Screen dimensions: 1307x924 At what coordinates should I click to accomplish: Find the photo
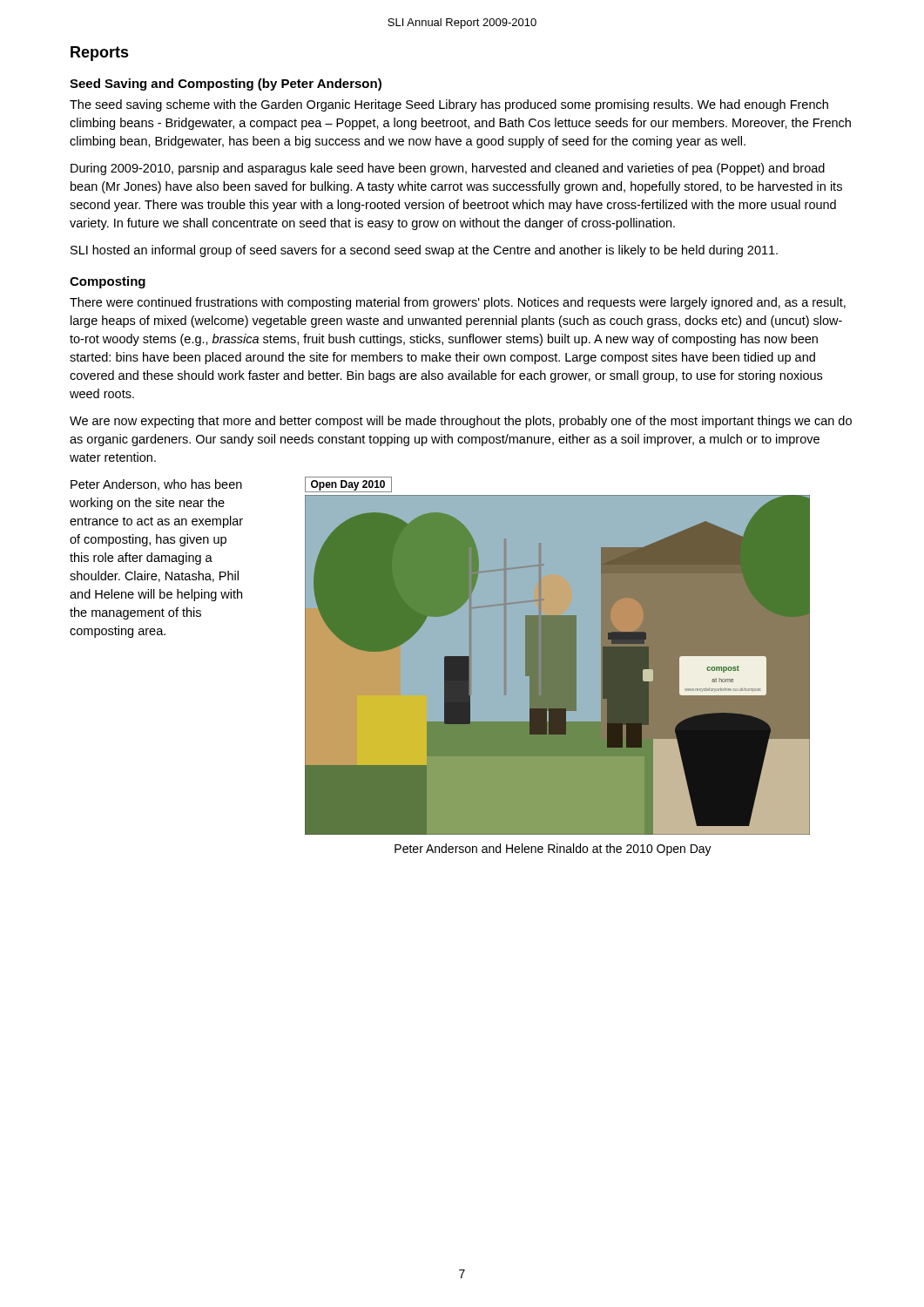557,665
